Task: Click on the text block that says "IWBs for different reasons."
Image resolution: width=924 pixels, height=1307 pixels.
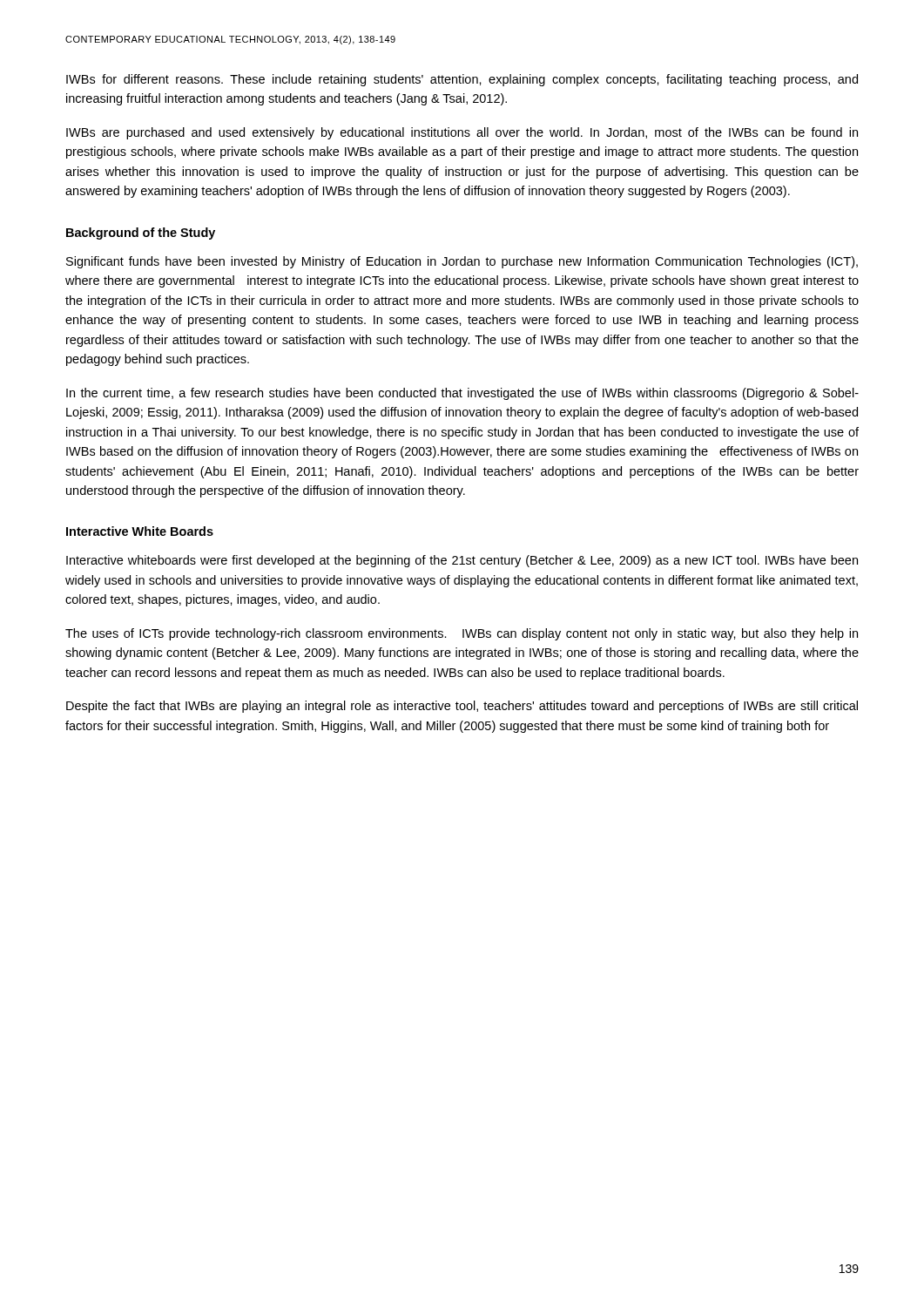Action: point(462,89)
